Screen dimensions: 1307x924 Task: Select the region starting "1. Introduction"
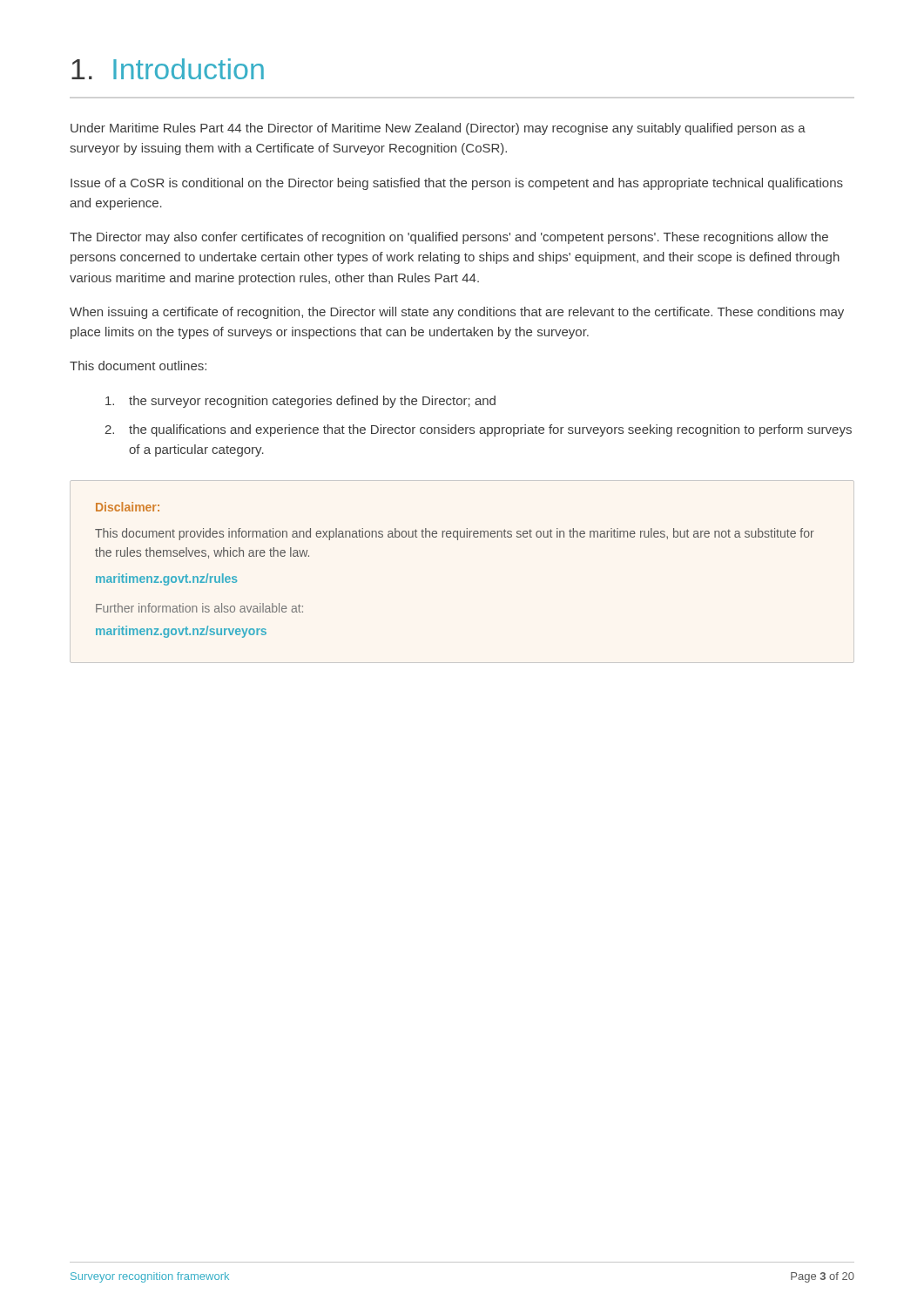(168, 69)
